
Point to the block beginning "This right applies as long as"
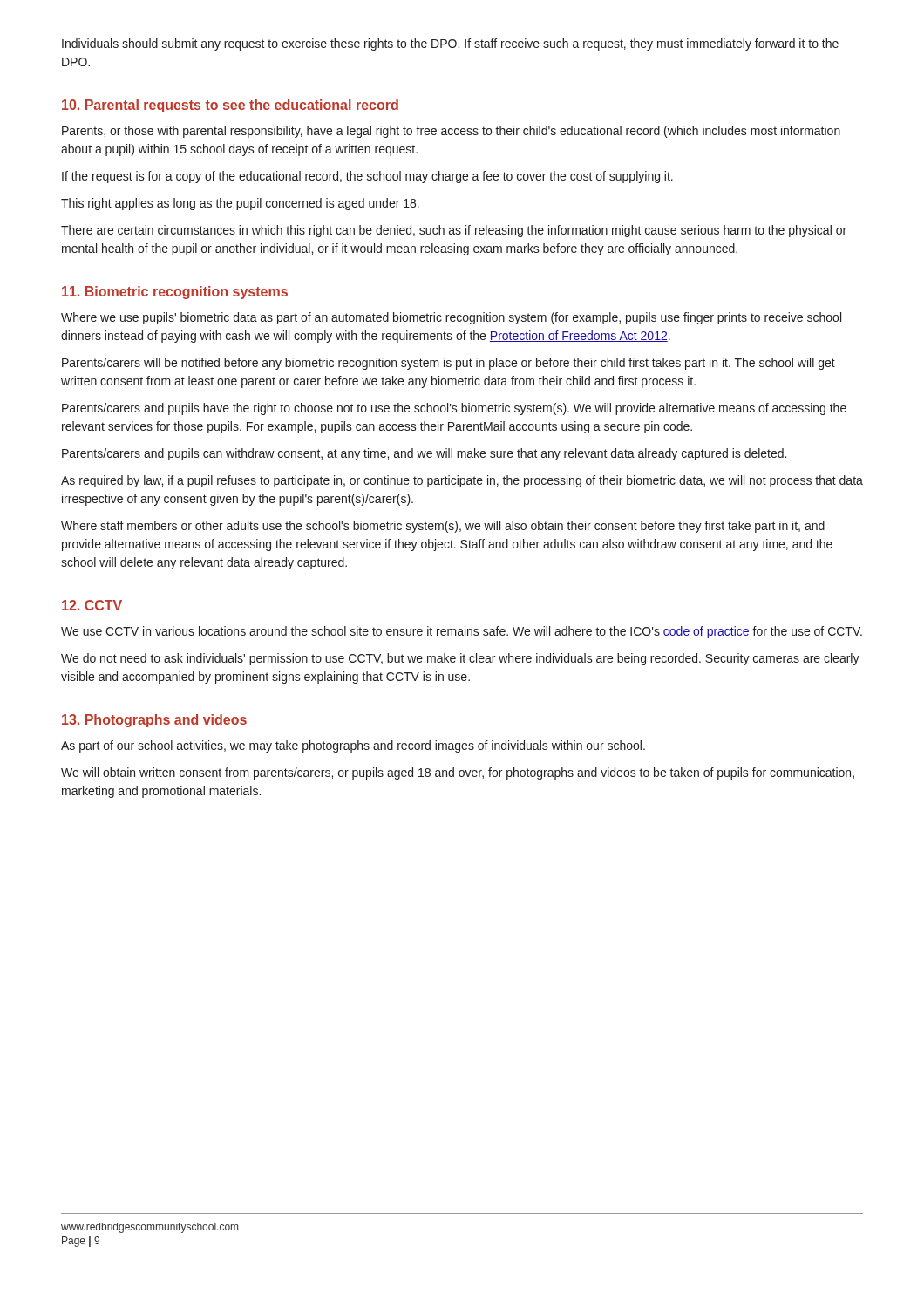[240, 204]
